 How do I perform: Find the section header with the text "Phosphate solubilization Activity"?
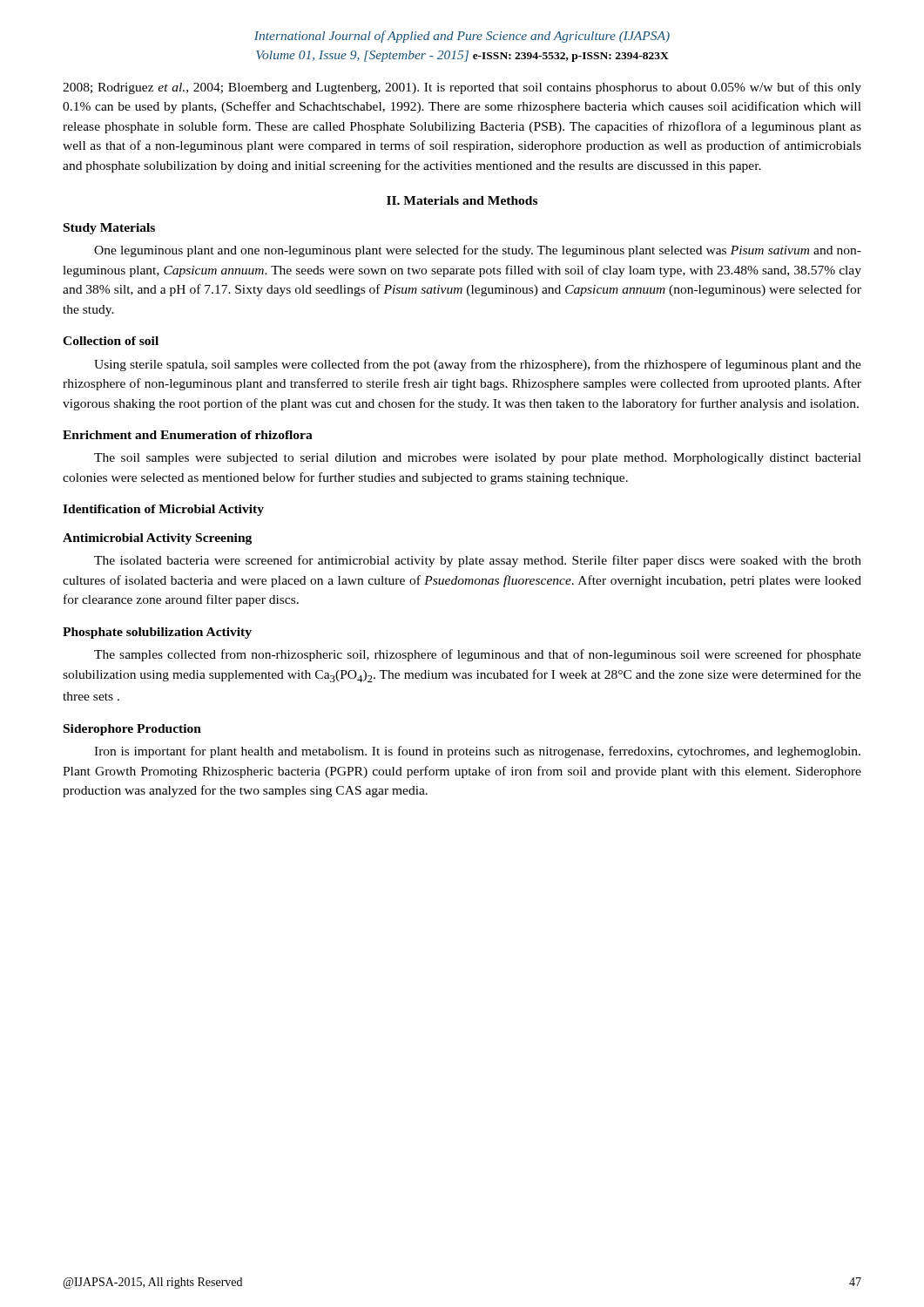(x=157, y=631)
